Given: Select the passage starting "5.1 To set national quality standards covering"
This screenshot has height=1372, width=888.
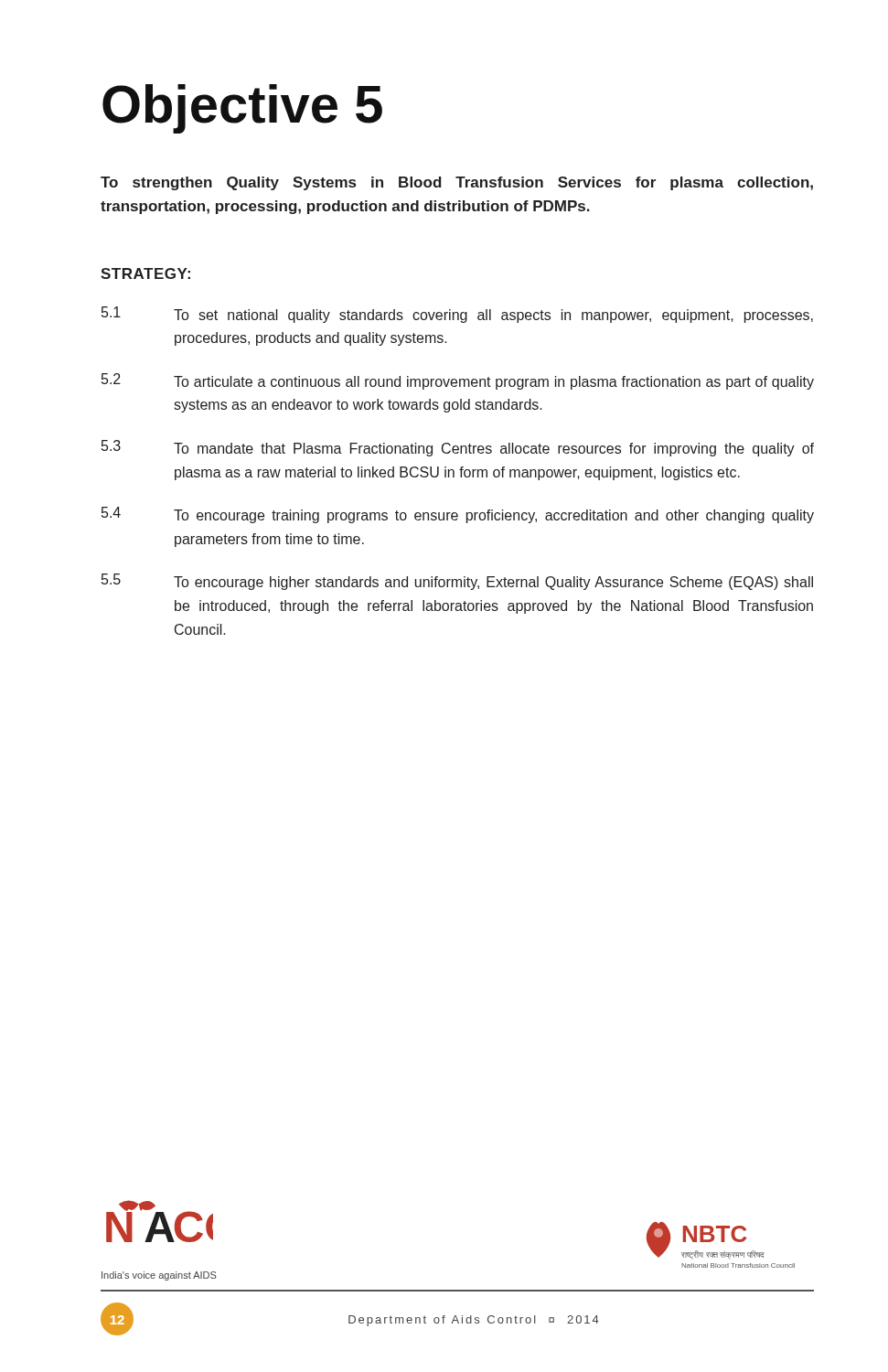Looking at the screenshot, I should pos(457,327).
